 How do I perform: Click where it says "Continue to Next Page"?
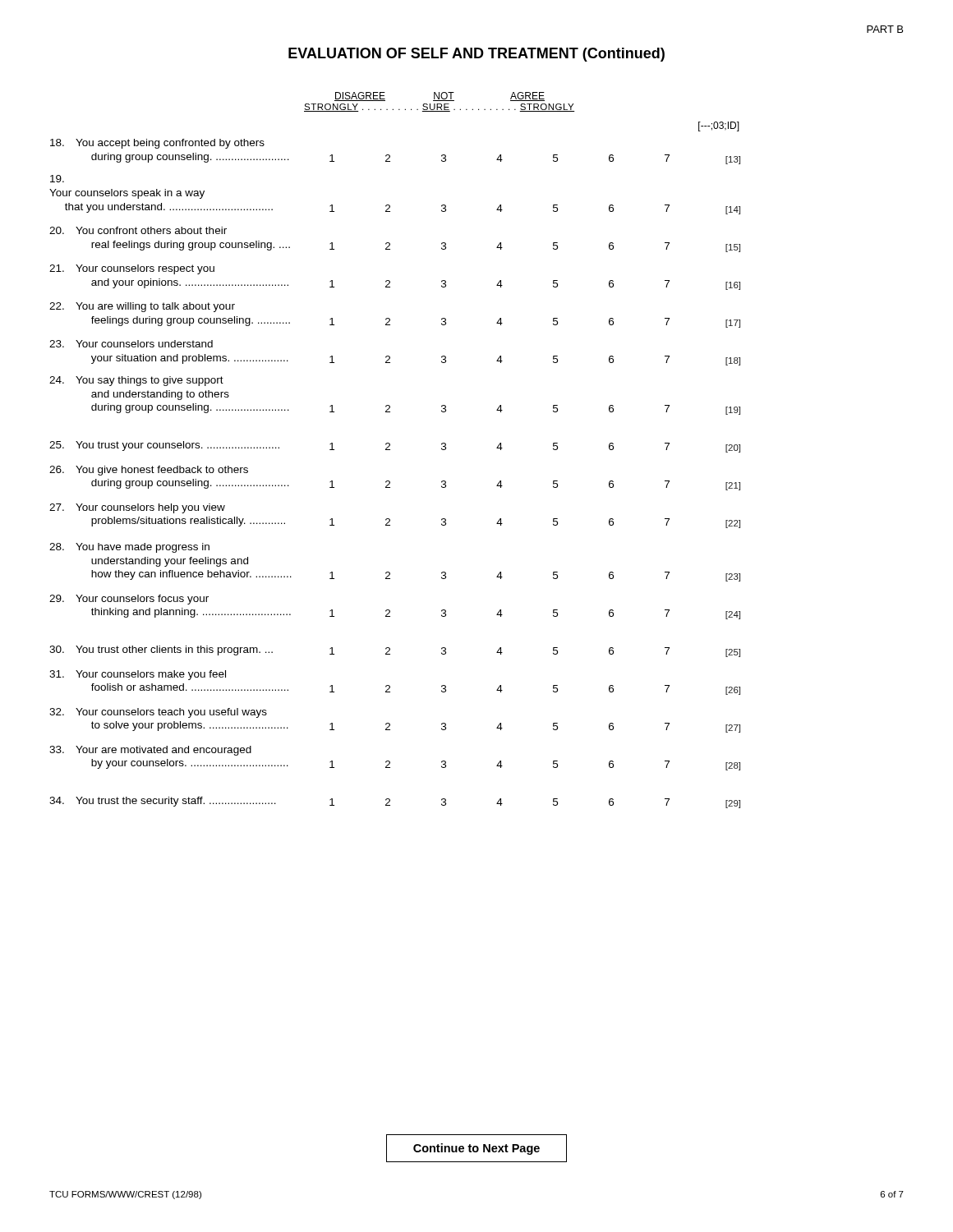pyautogui.click(x=476, y=1148)
